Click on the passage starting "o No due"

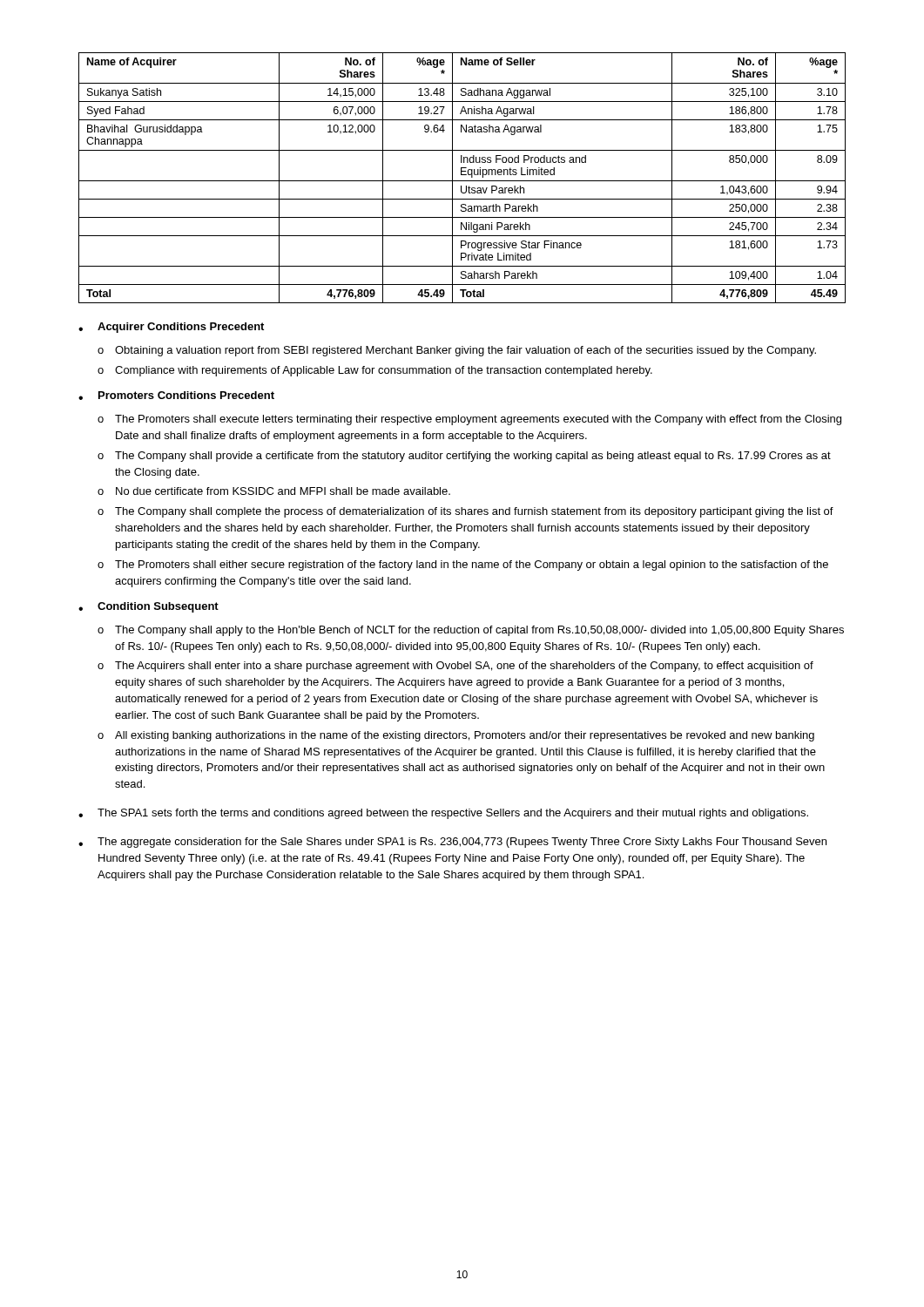[274, 492]
